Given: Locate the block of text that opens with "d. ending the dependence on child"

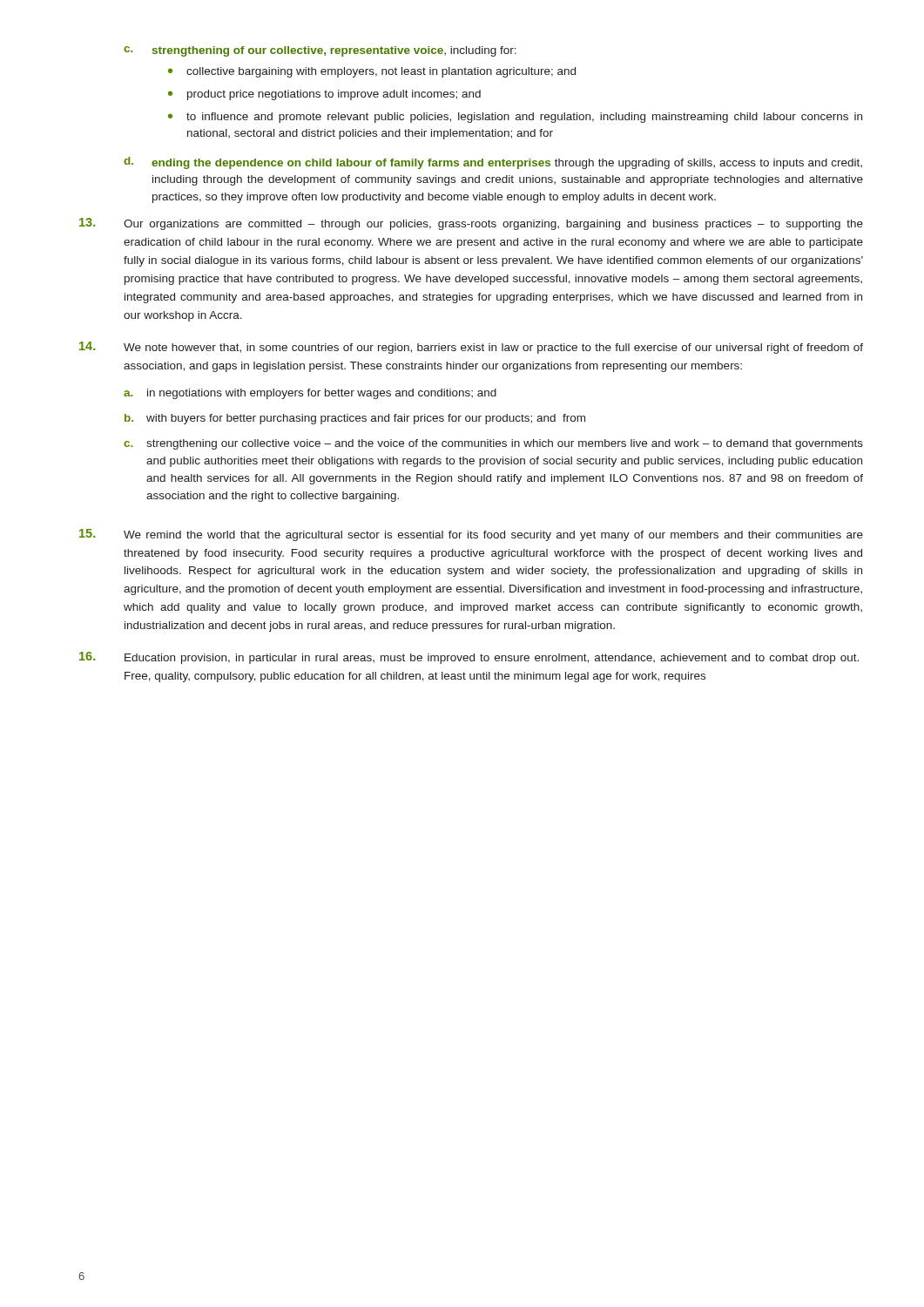Looking at the screenshot, I should tap(493, 180).
